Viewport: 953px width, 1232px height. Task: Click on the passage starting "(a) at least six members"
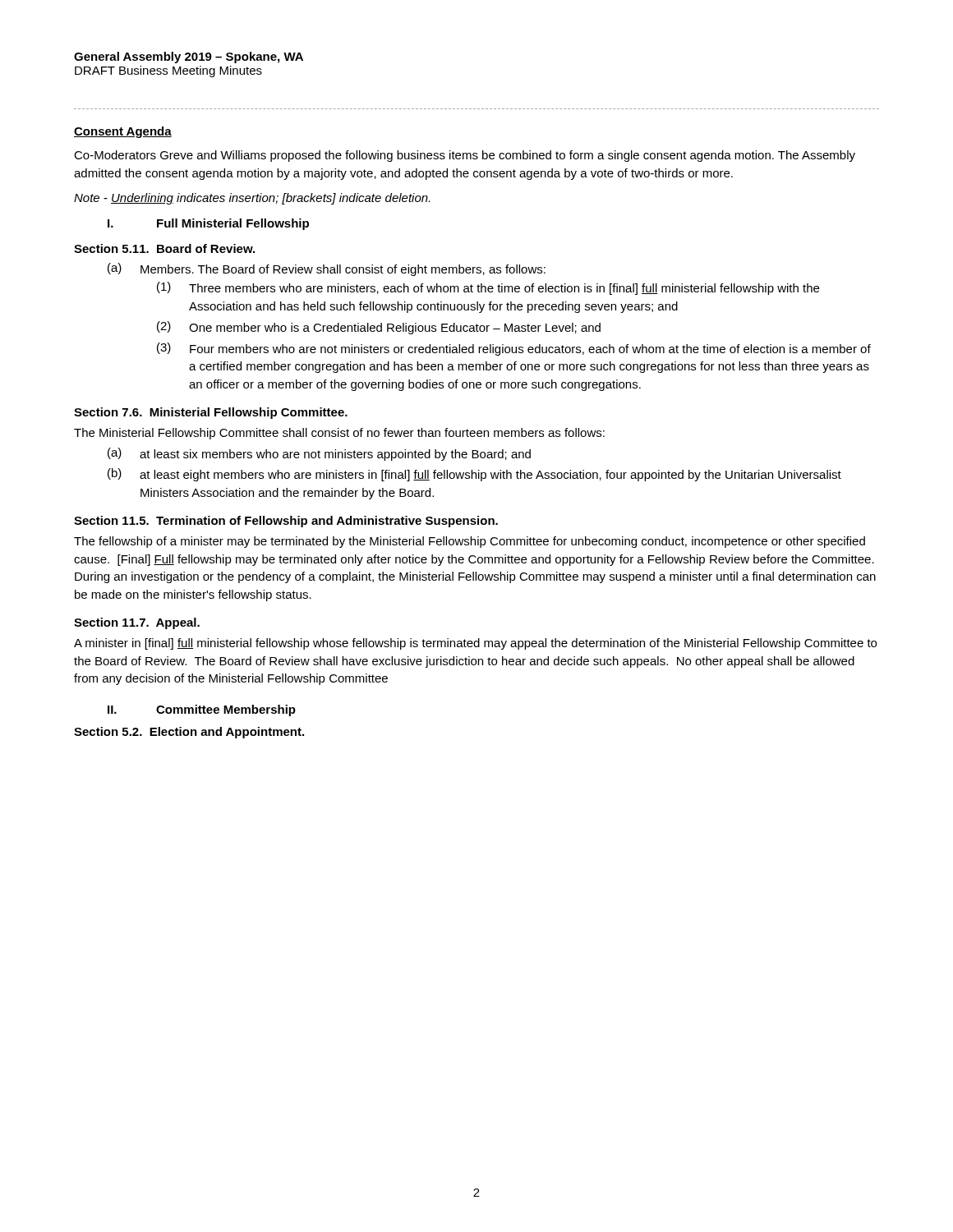point(319,454)
